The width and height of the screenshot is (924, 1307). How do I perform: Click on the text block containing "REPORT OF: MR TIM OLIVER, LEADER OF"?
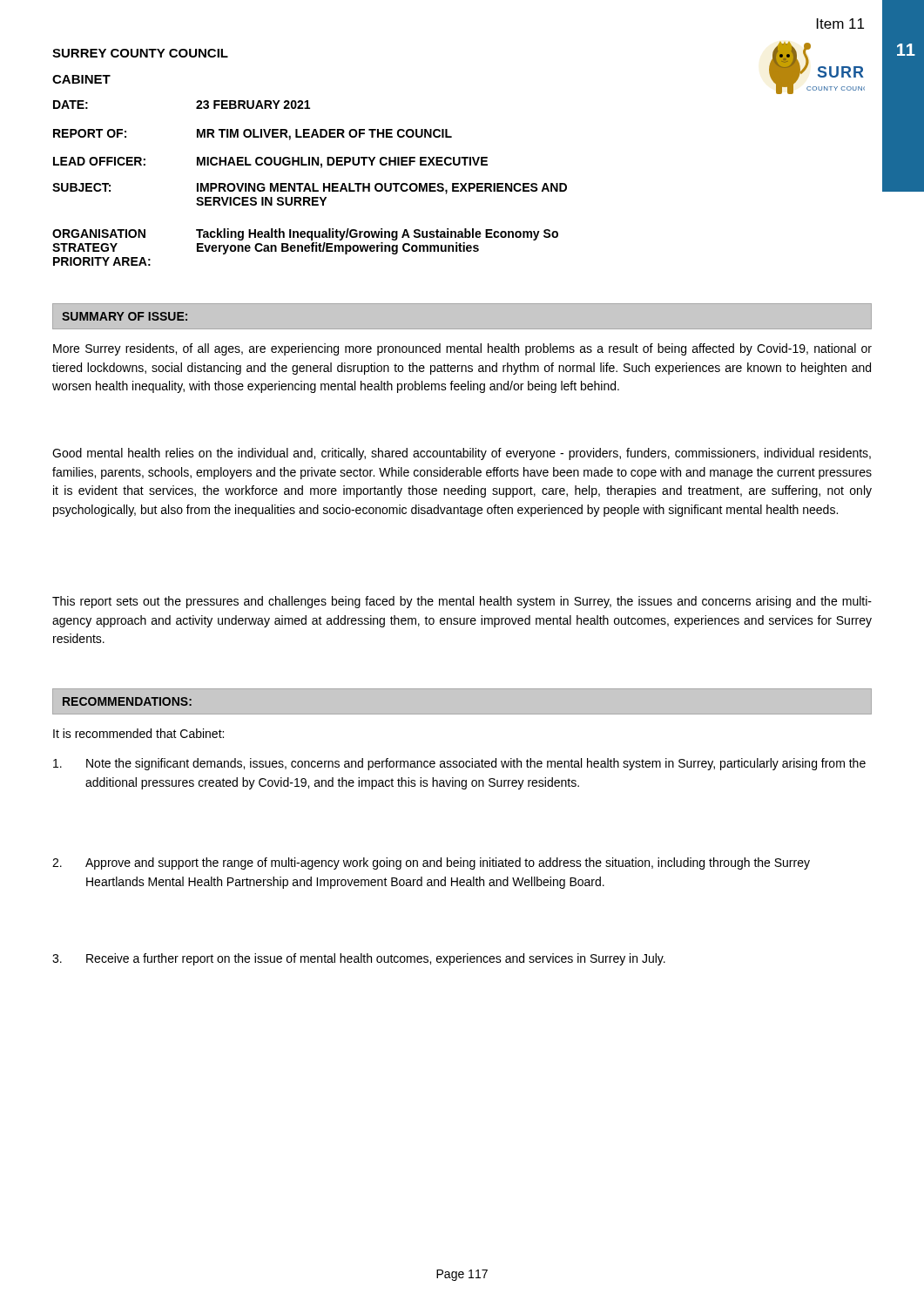(252, 133)
